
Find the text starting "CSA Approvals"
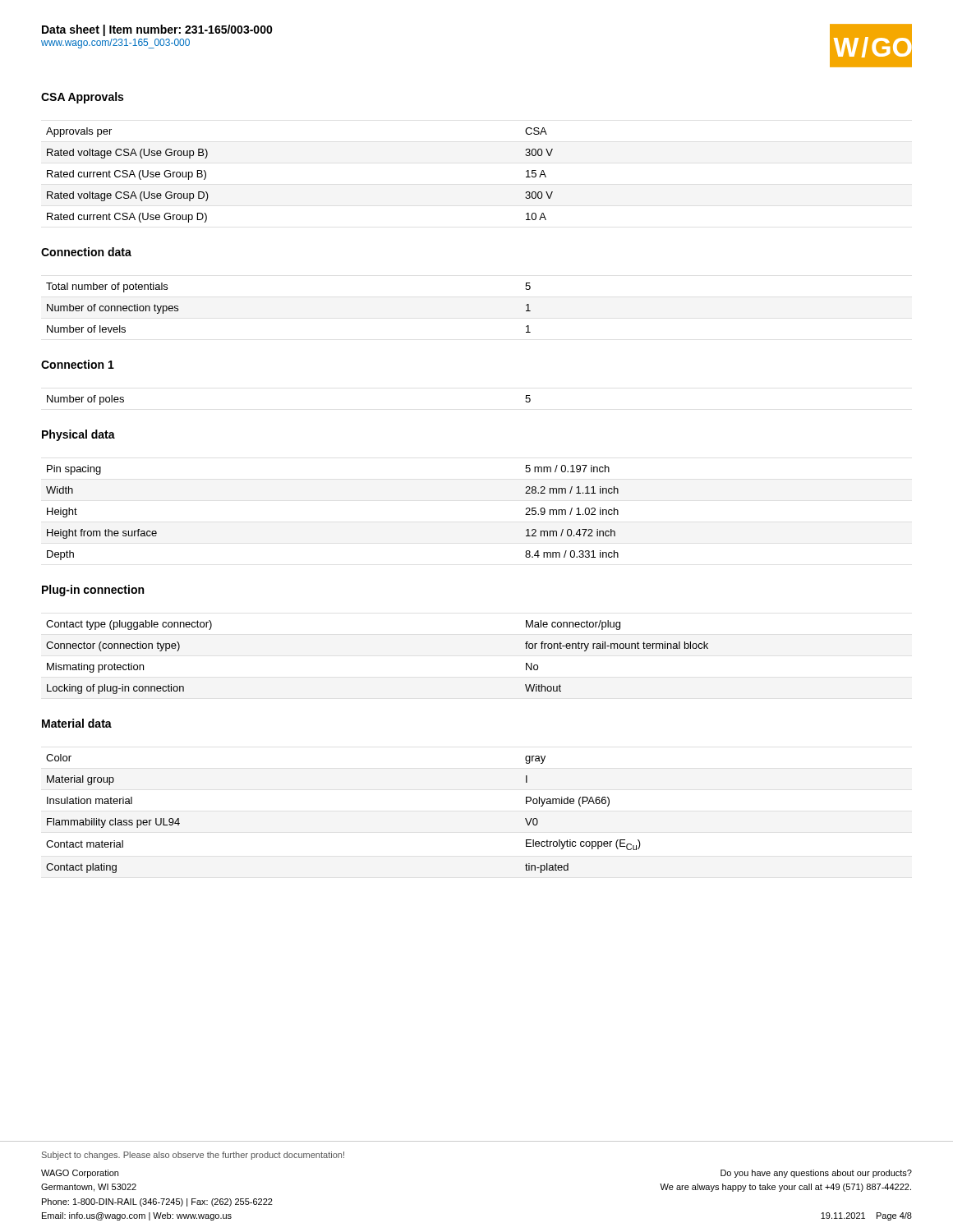click(82, 98)
